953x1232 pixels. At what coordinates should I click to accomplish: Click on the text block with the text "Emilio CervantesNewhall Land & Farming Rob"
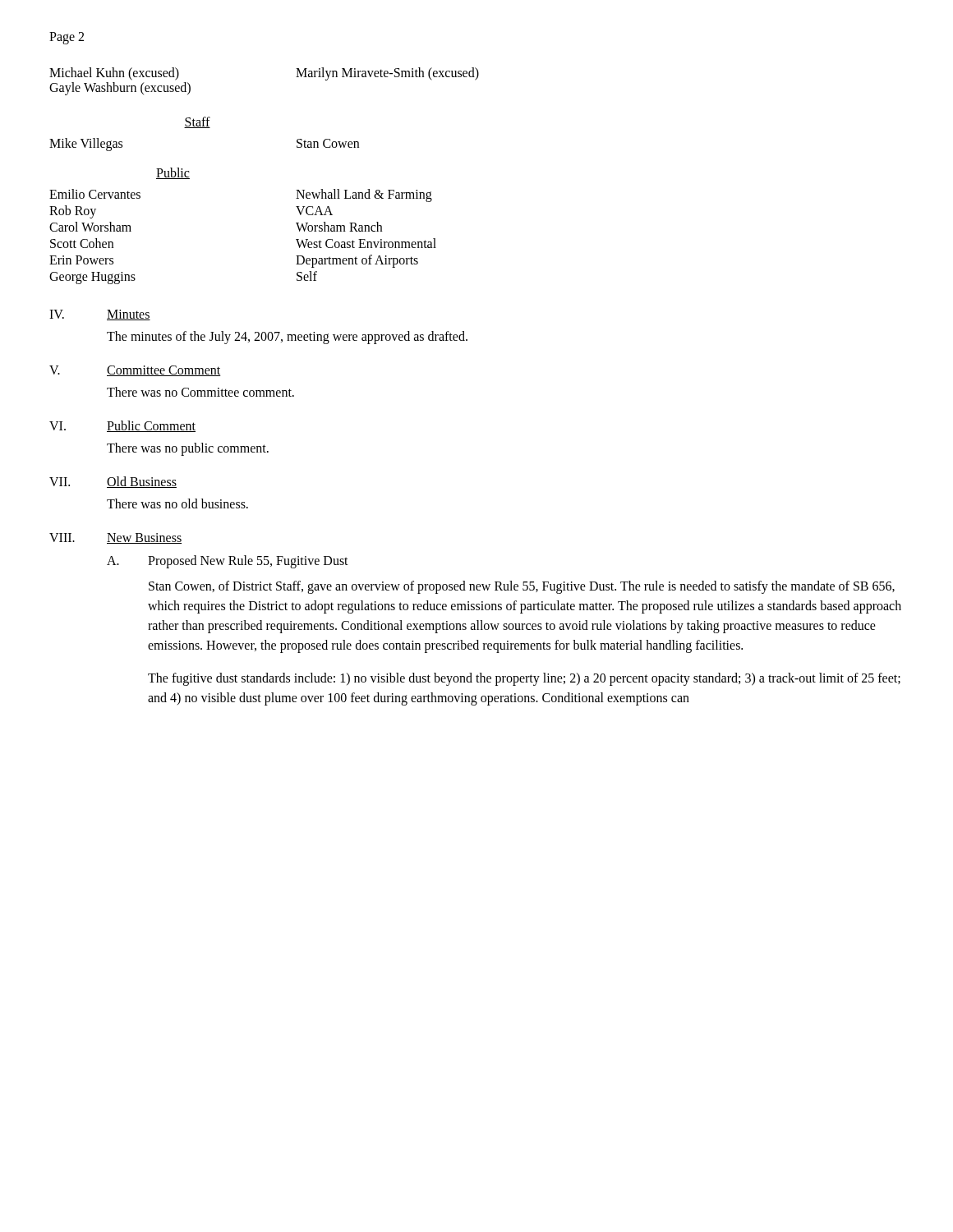coord(91,197)
